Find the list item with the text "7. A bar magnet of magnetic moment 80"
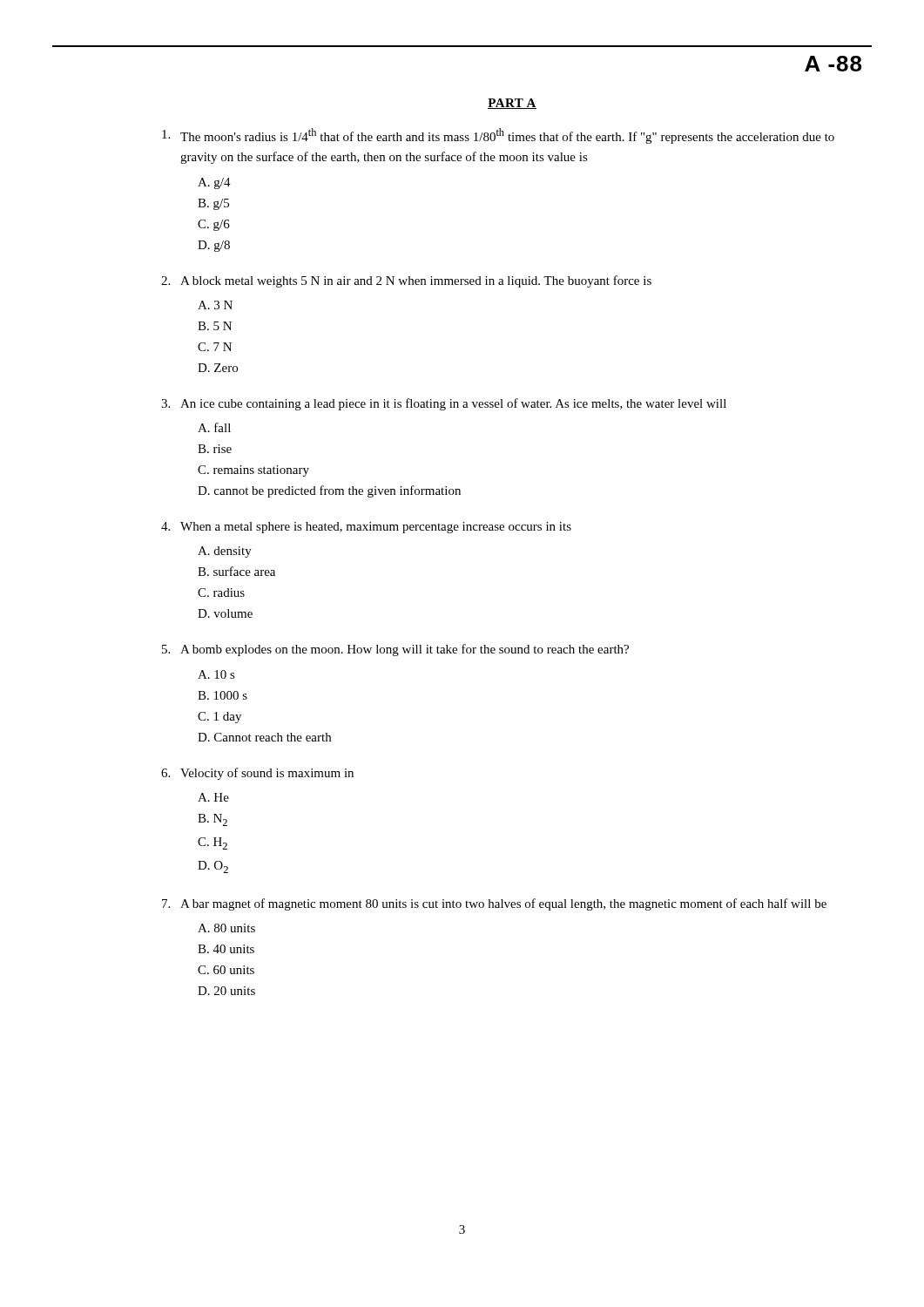Screen dimensions: 1307x924 click(x=494, y=904)
